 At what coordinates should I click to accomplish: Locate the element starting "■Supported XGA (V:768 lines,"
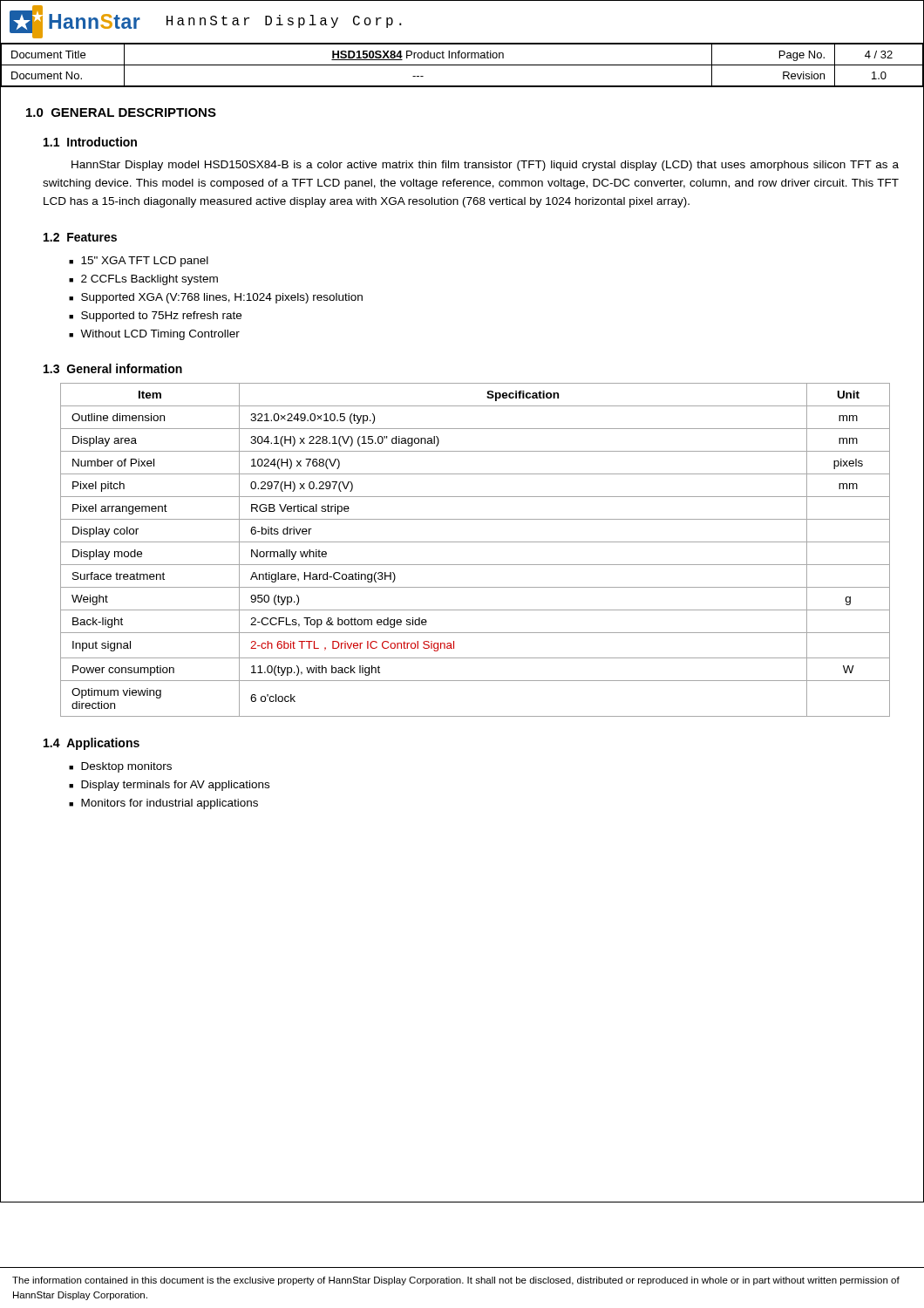click(216, 297)
